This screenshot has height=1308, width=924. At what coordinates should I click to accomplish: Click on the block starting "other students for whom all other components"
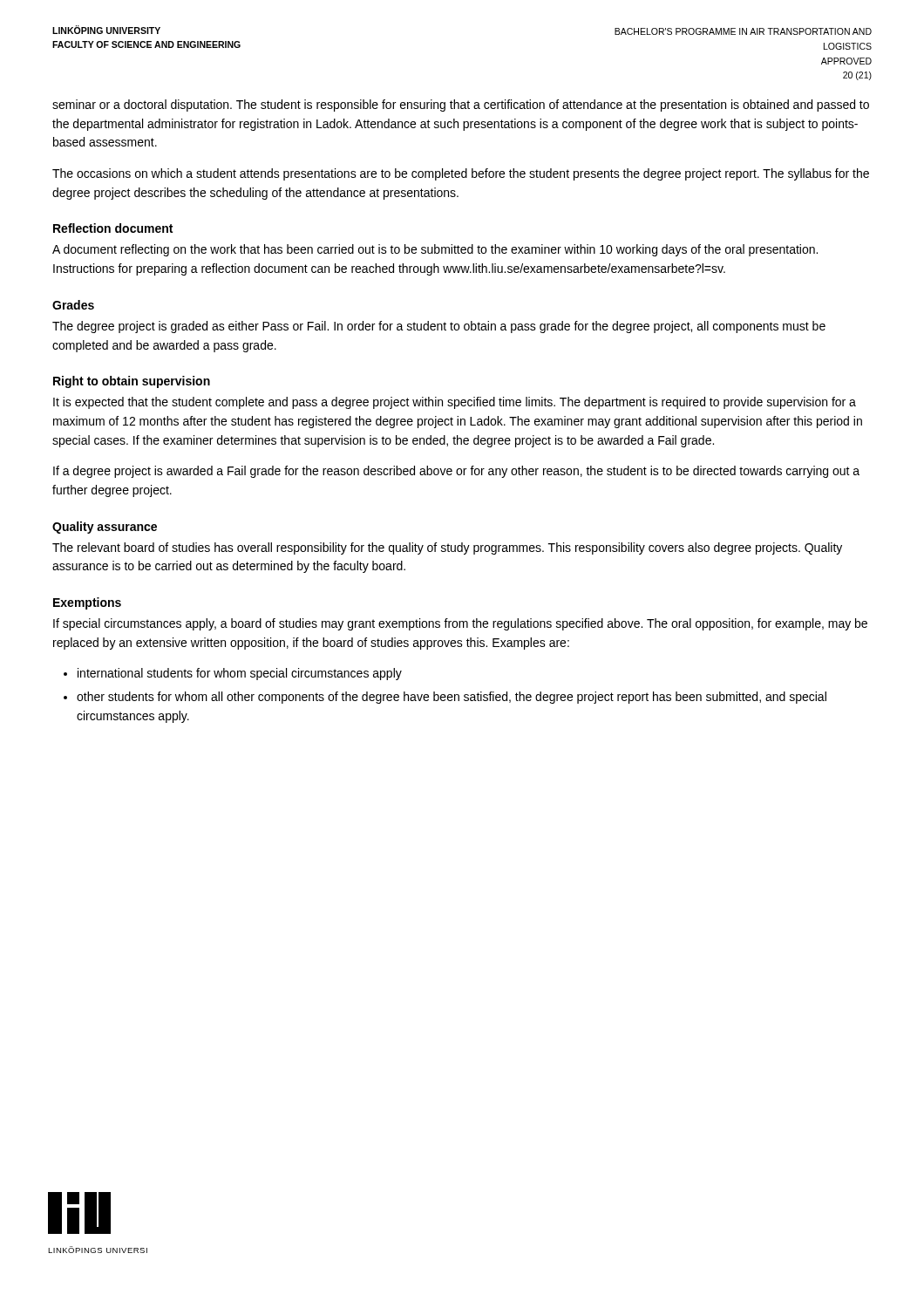[452, 706]
